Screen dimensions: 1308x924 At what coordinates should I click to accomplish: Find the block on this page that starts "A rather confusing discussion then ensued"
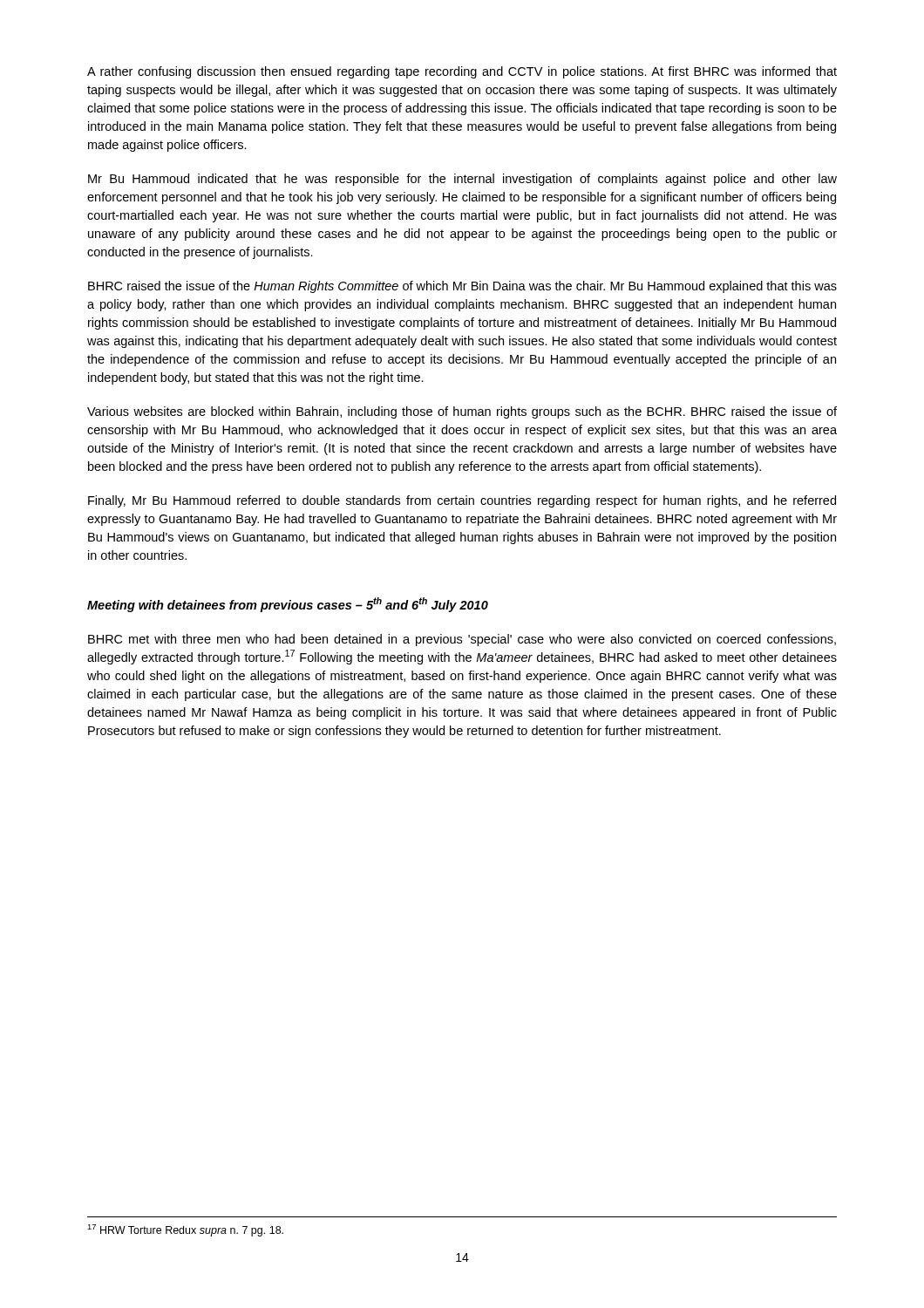462,108
